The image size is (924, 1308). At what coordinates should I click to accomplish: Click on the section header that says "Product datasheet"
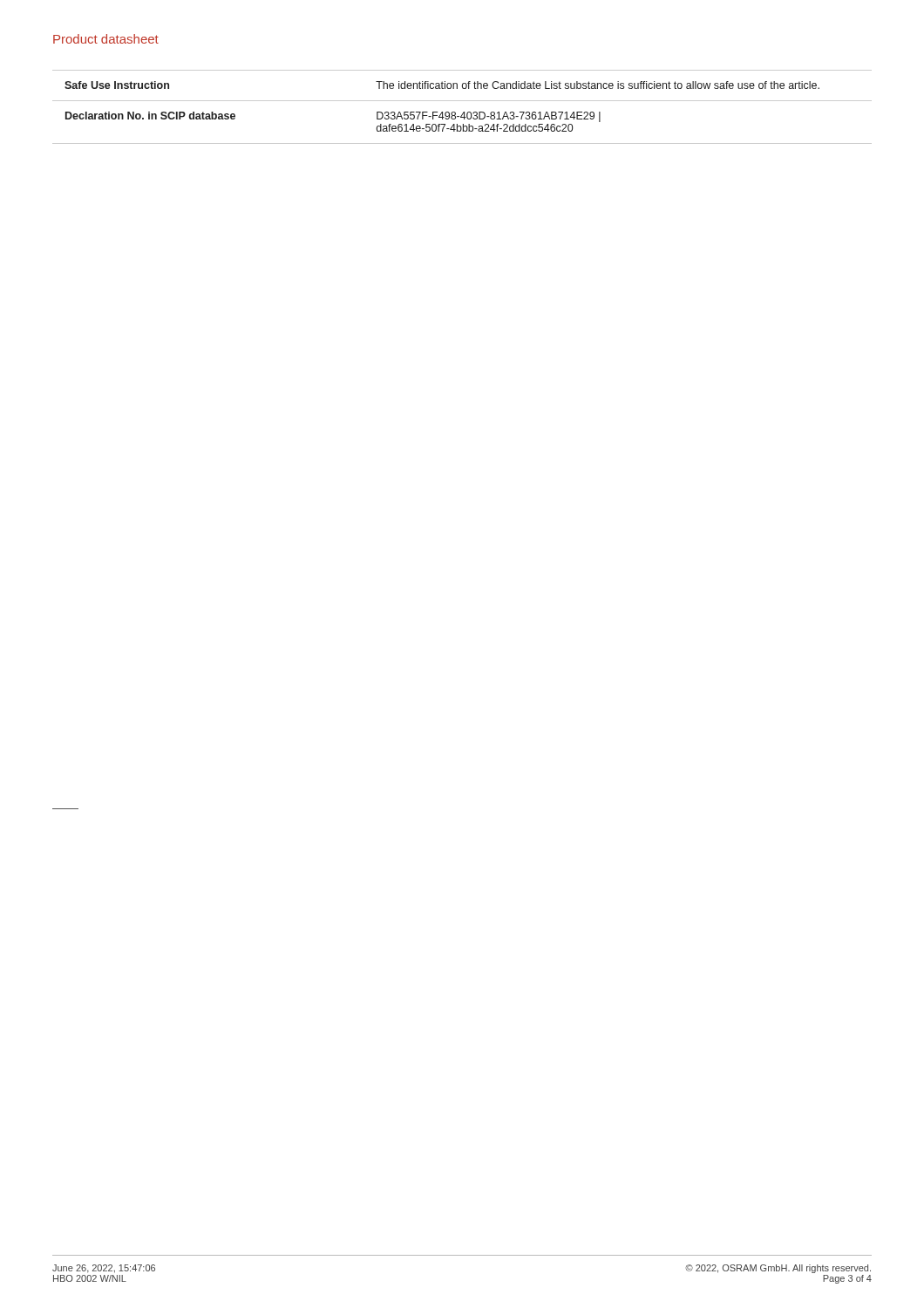[x=105, y=39]
